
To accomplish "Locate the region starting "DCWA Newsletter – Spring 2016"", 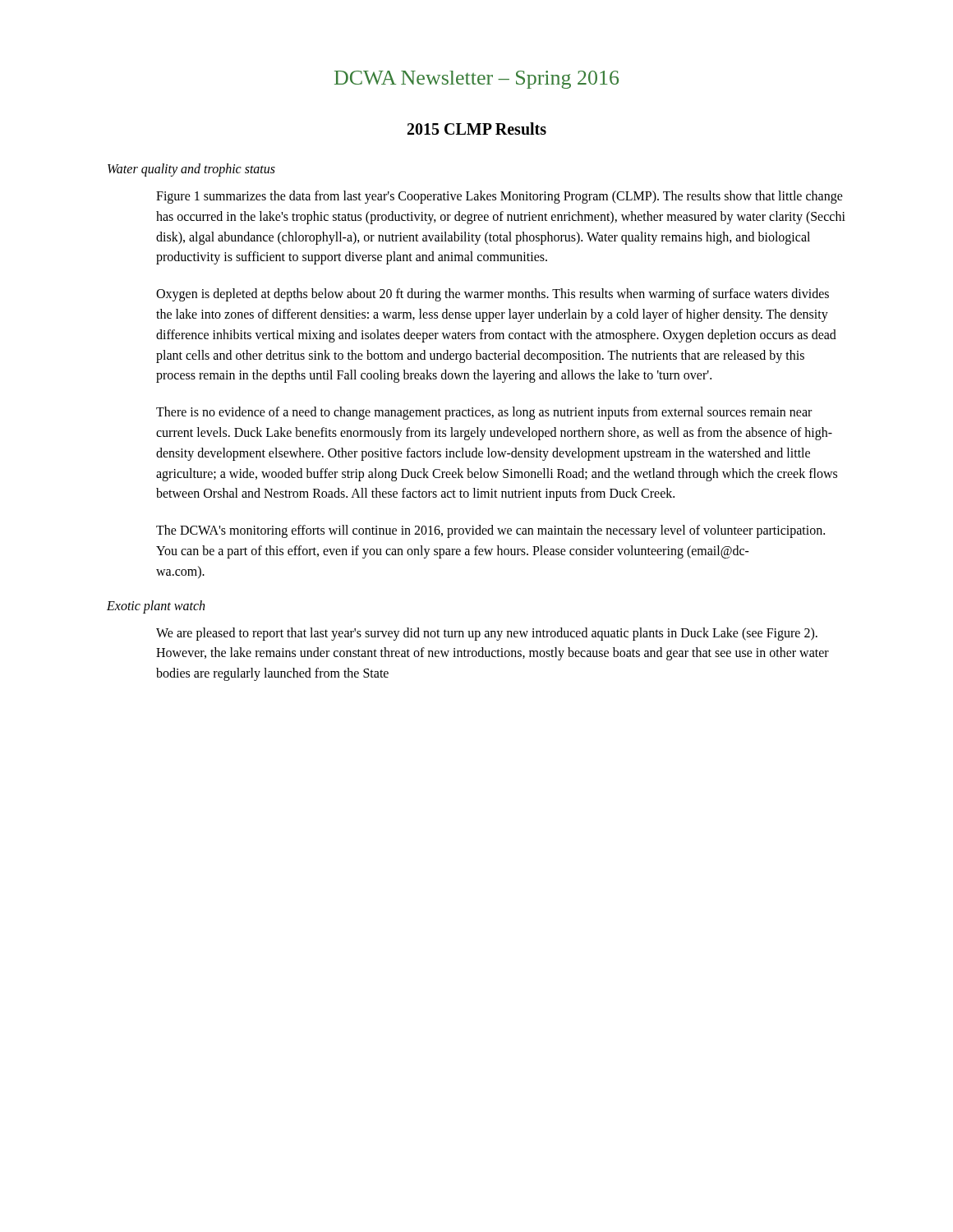I will (476, 78).
